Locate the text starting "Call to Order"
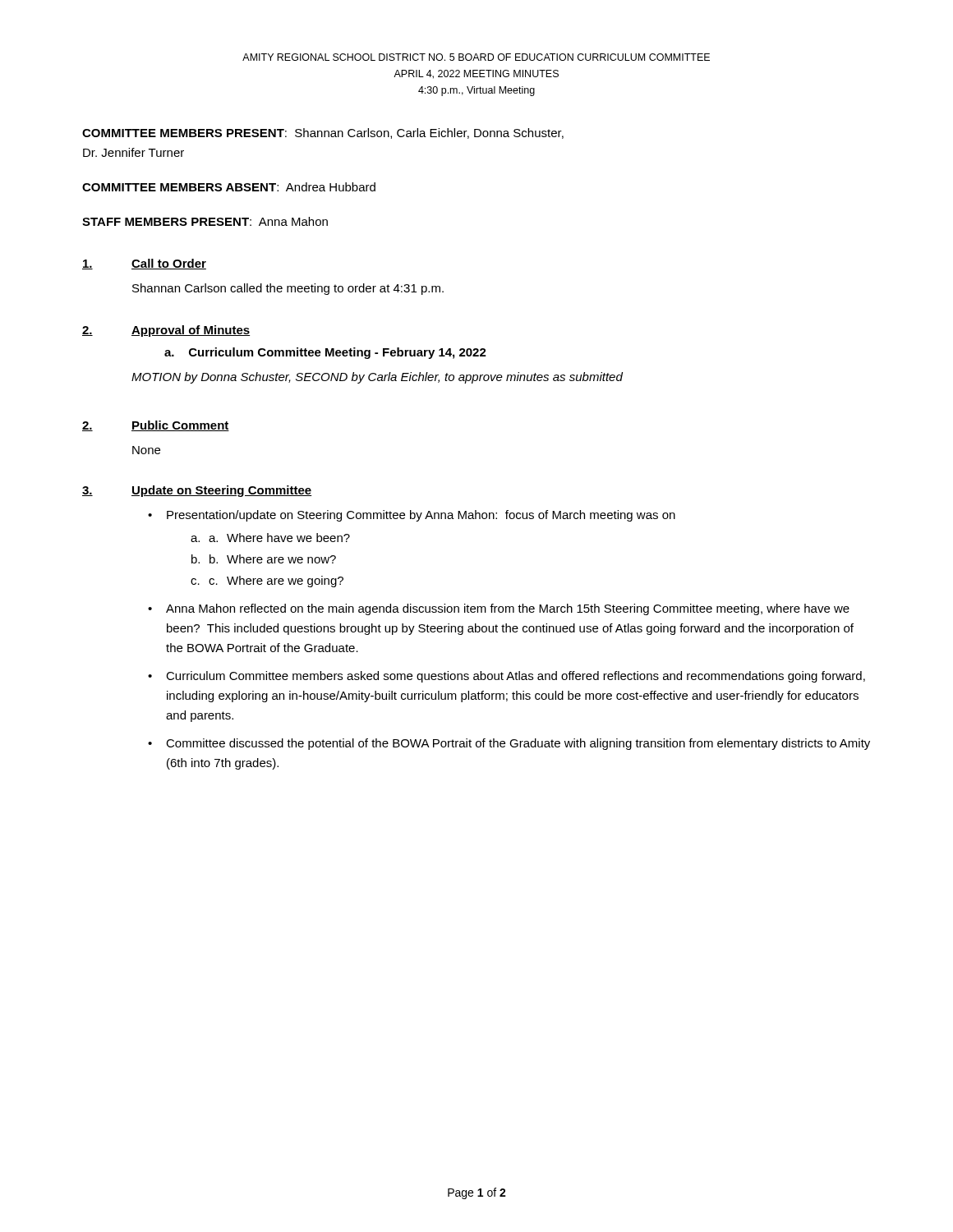This screenshot has height=1232, width=953. tap(169, 263)
